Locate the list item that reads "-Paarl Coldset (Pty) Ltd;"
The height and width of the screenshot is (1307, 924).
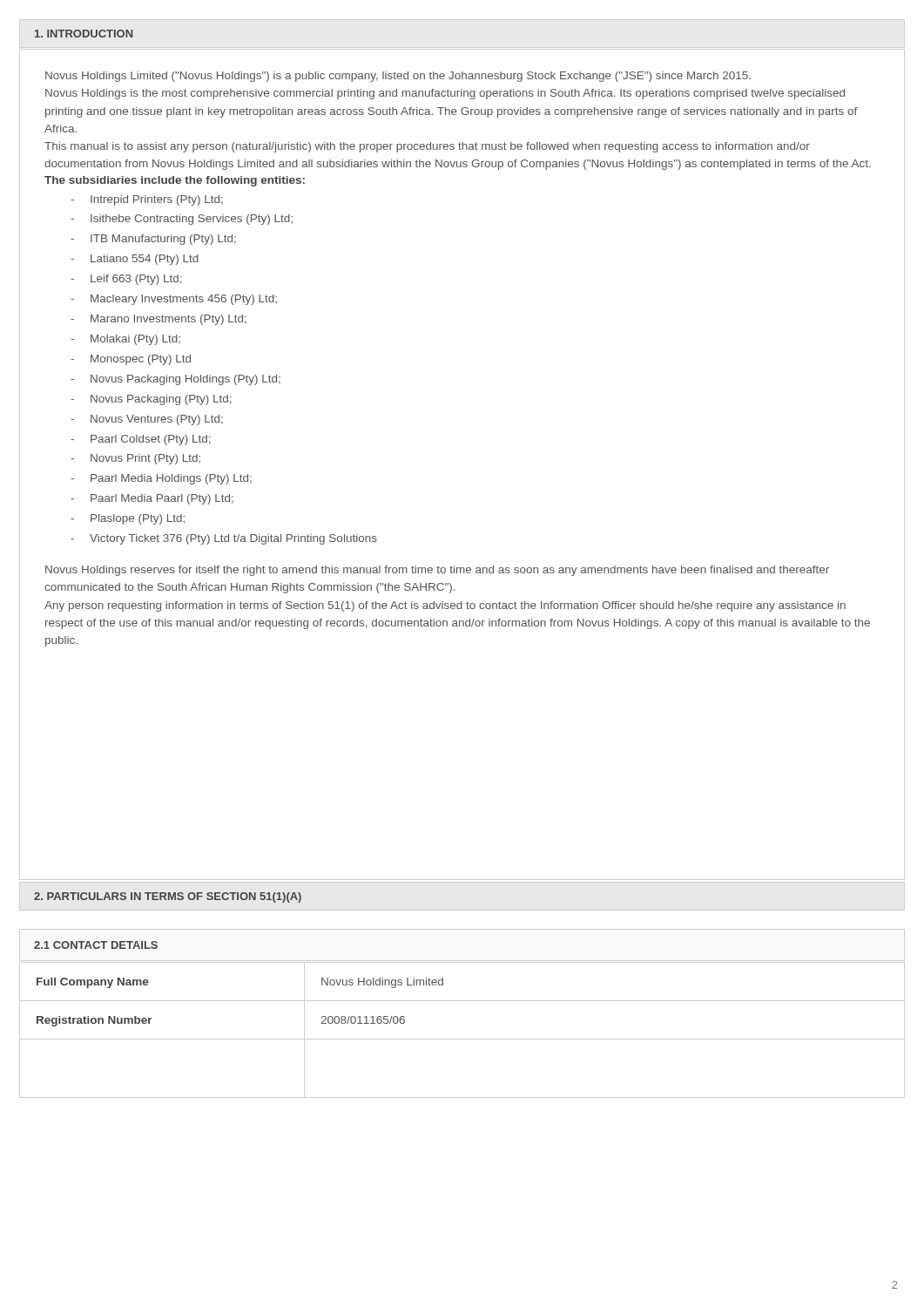pyautogui.click(x=141, y=440)
